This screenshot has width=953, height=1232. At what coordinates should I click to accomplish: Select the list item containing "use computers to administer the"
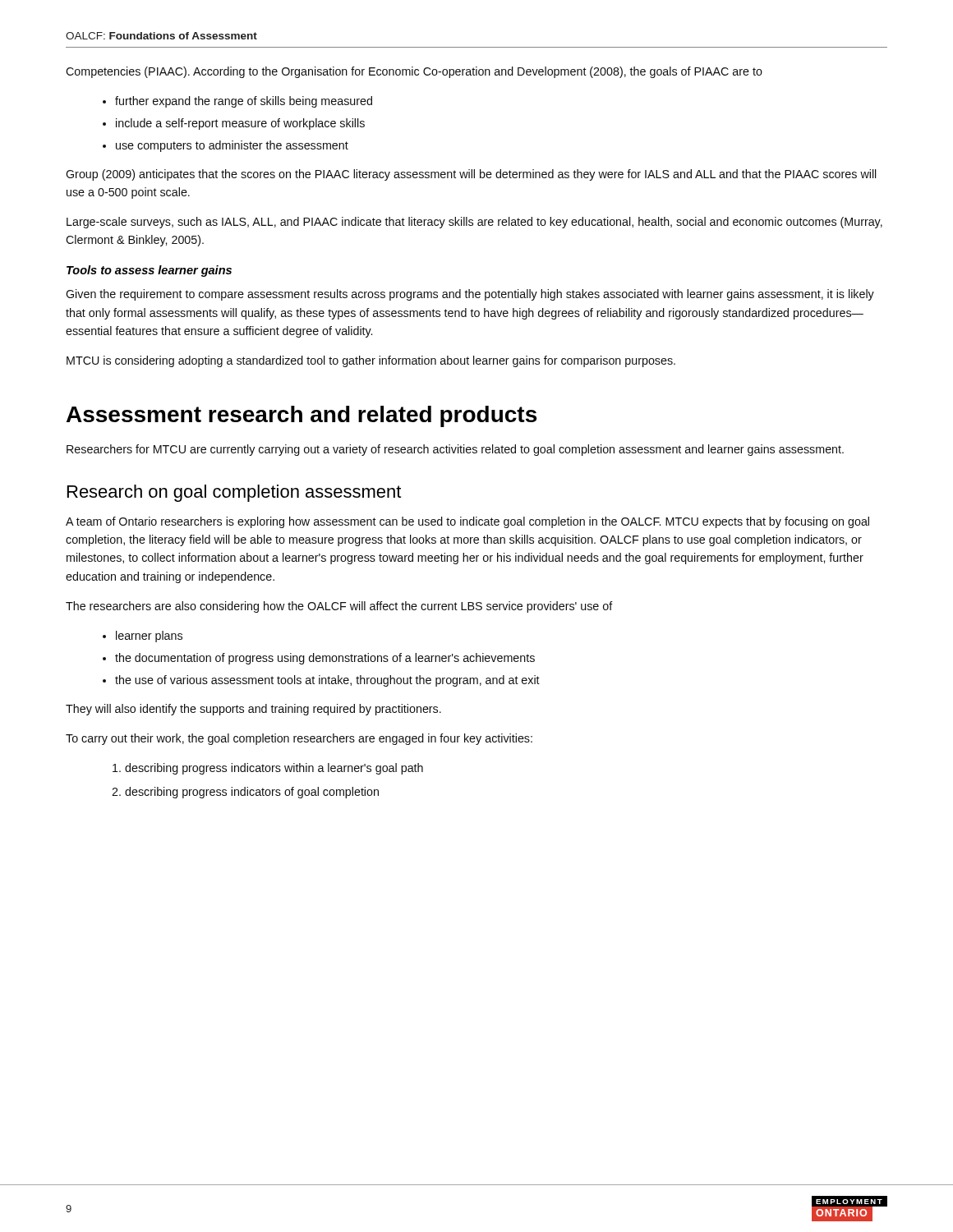click(x=232, y=145)
